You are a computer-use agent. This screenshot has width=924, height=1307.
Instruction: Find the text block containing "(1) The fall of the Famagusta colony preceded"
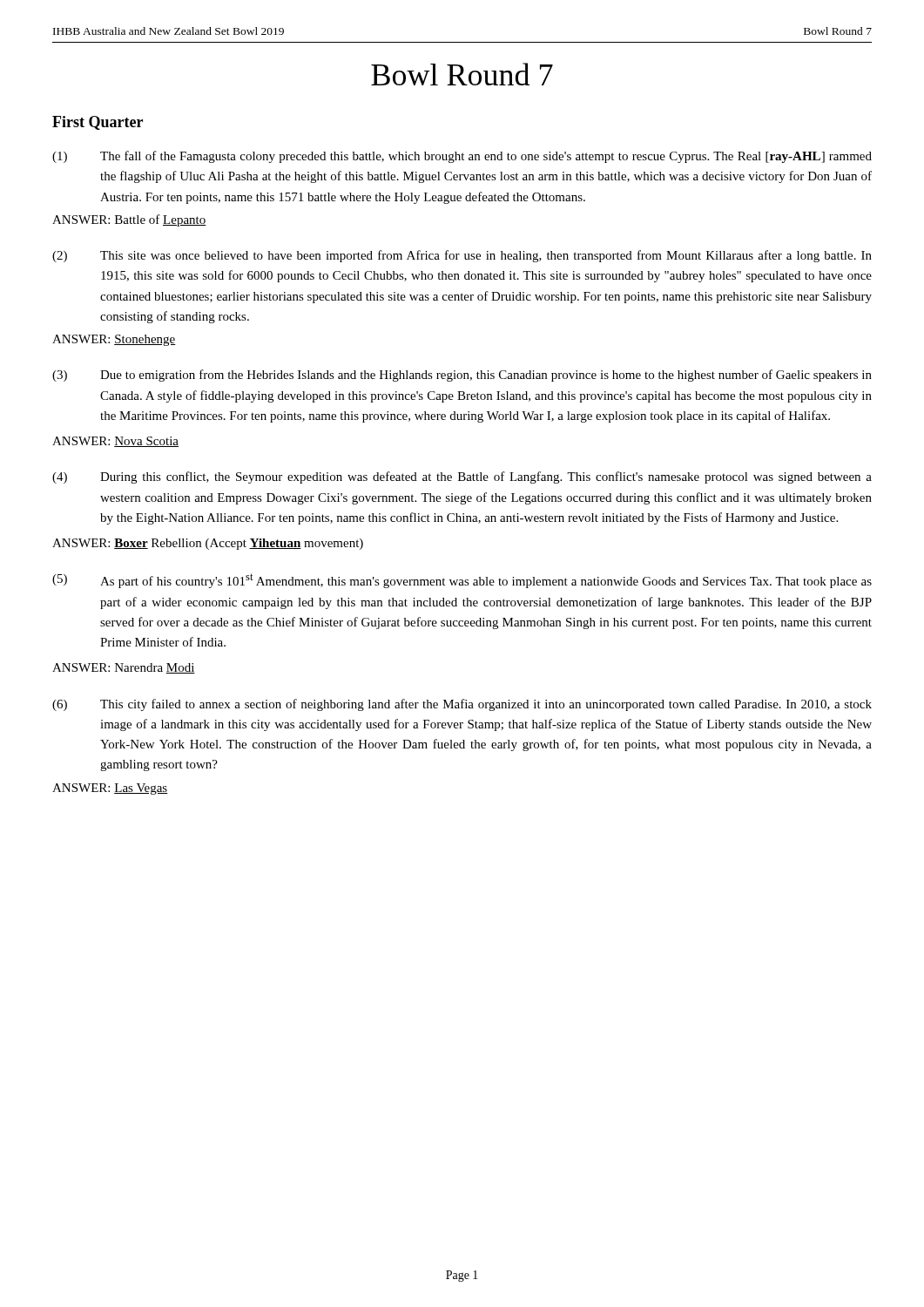tap(462, 188)
